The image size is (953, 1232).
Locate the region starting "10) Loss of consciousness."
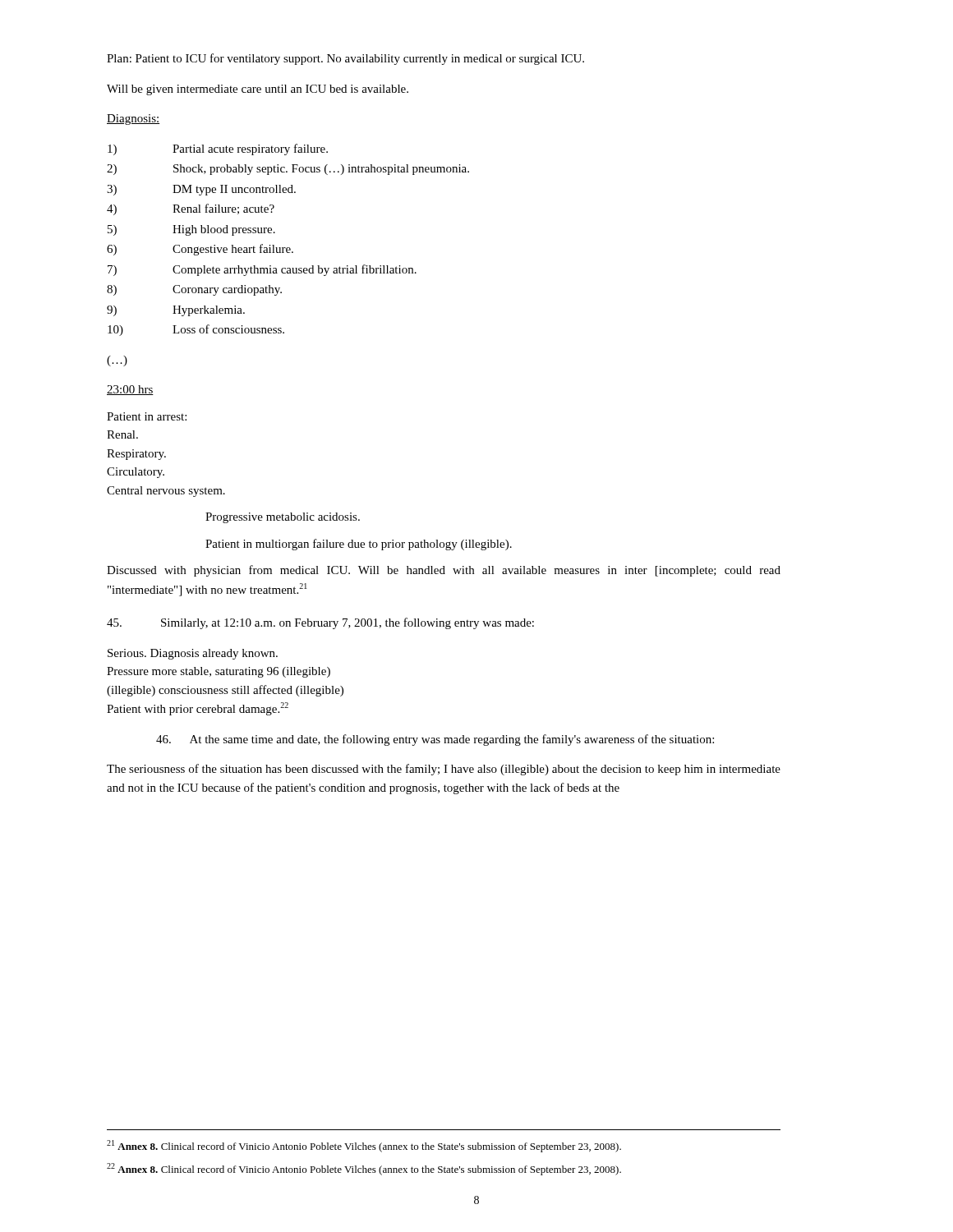coord(196,330)
